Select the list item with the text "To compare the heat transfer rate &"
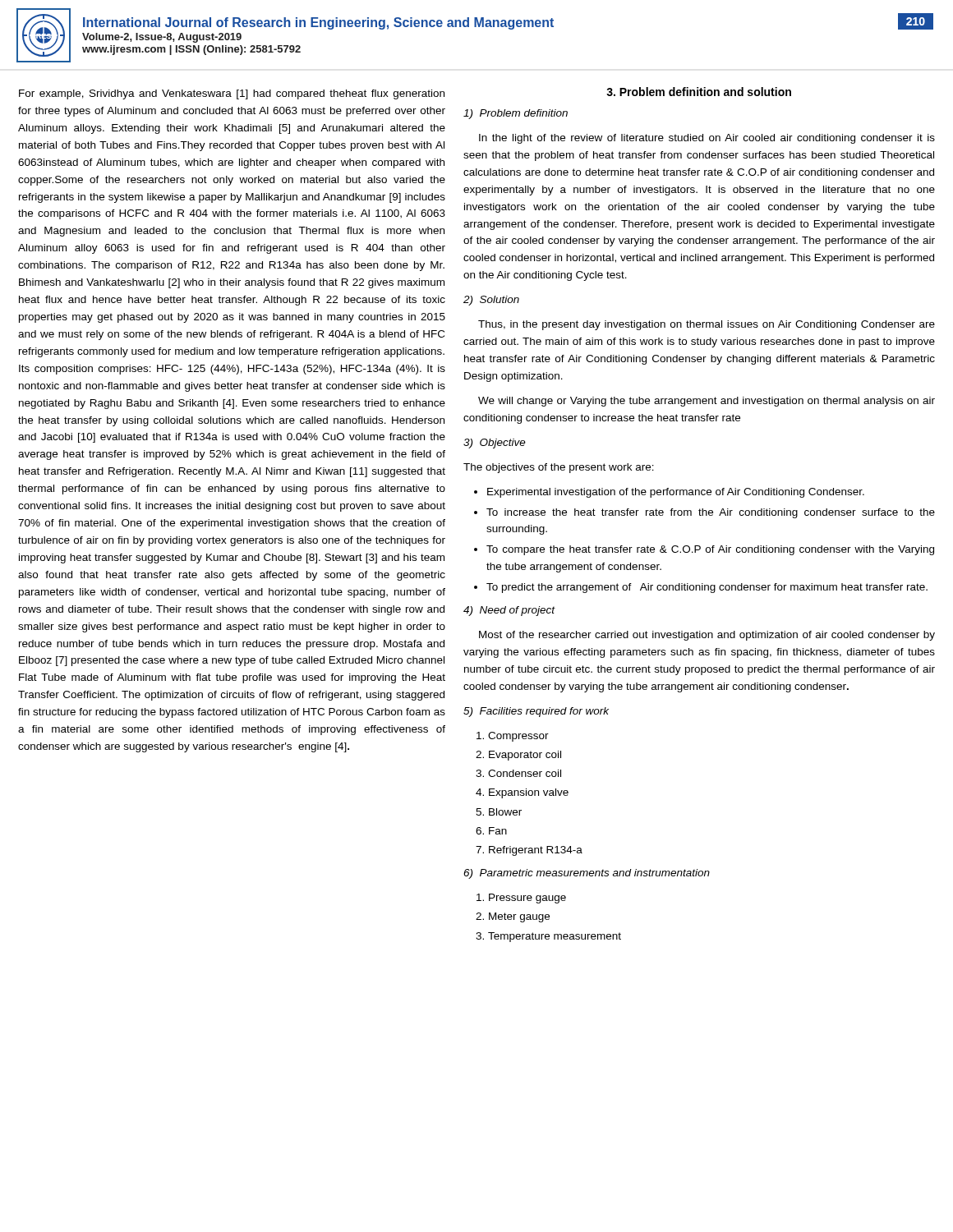The height and width of the screenshot is (1232, 953). tap(711, 558)
